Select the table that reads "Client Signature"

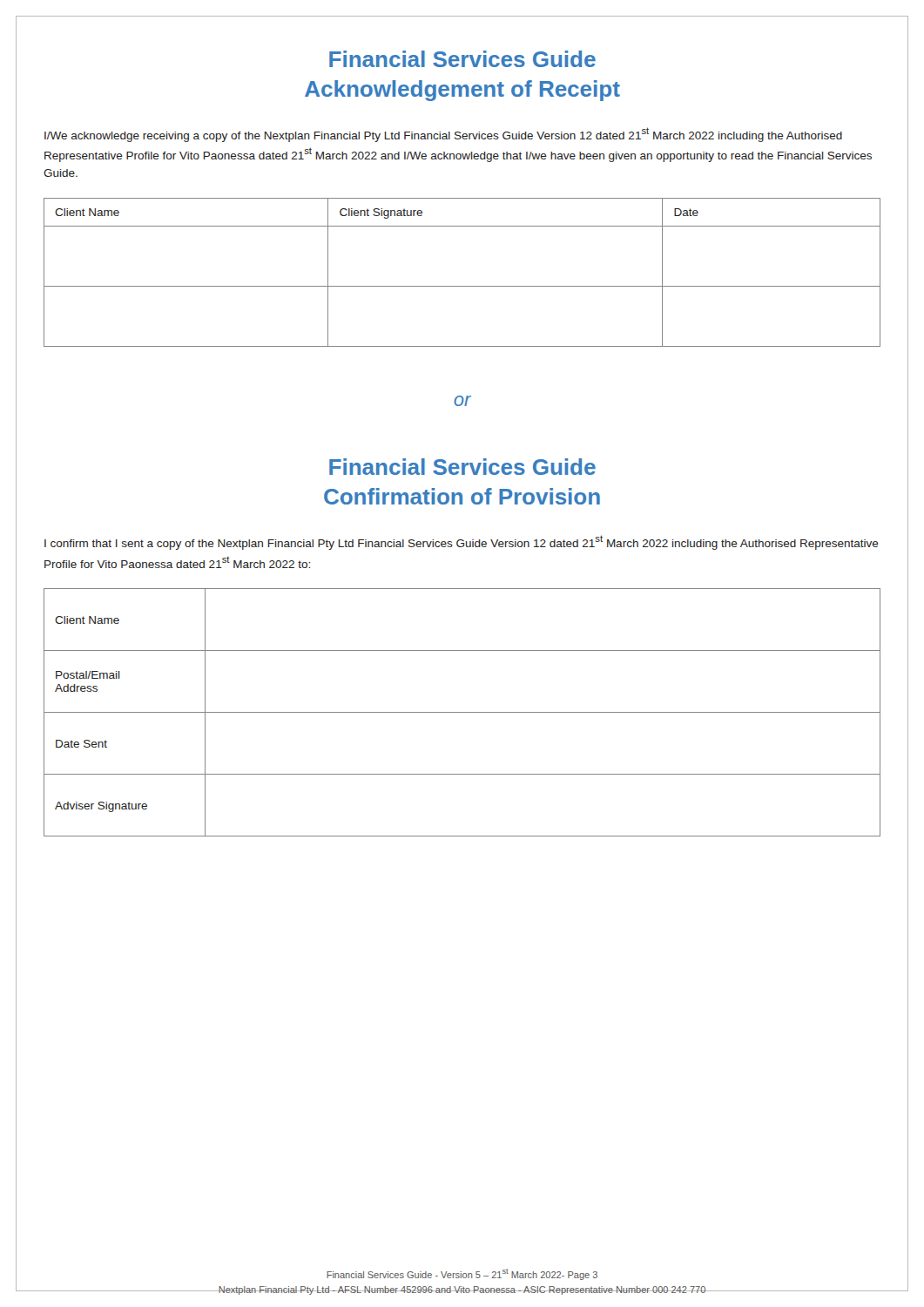tap(462, 273)
